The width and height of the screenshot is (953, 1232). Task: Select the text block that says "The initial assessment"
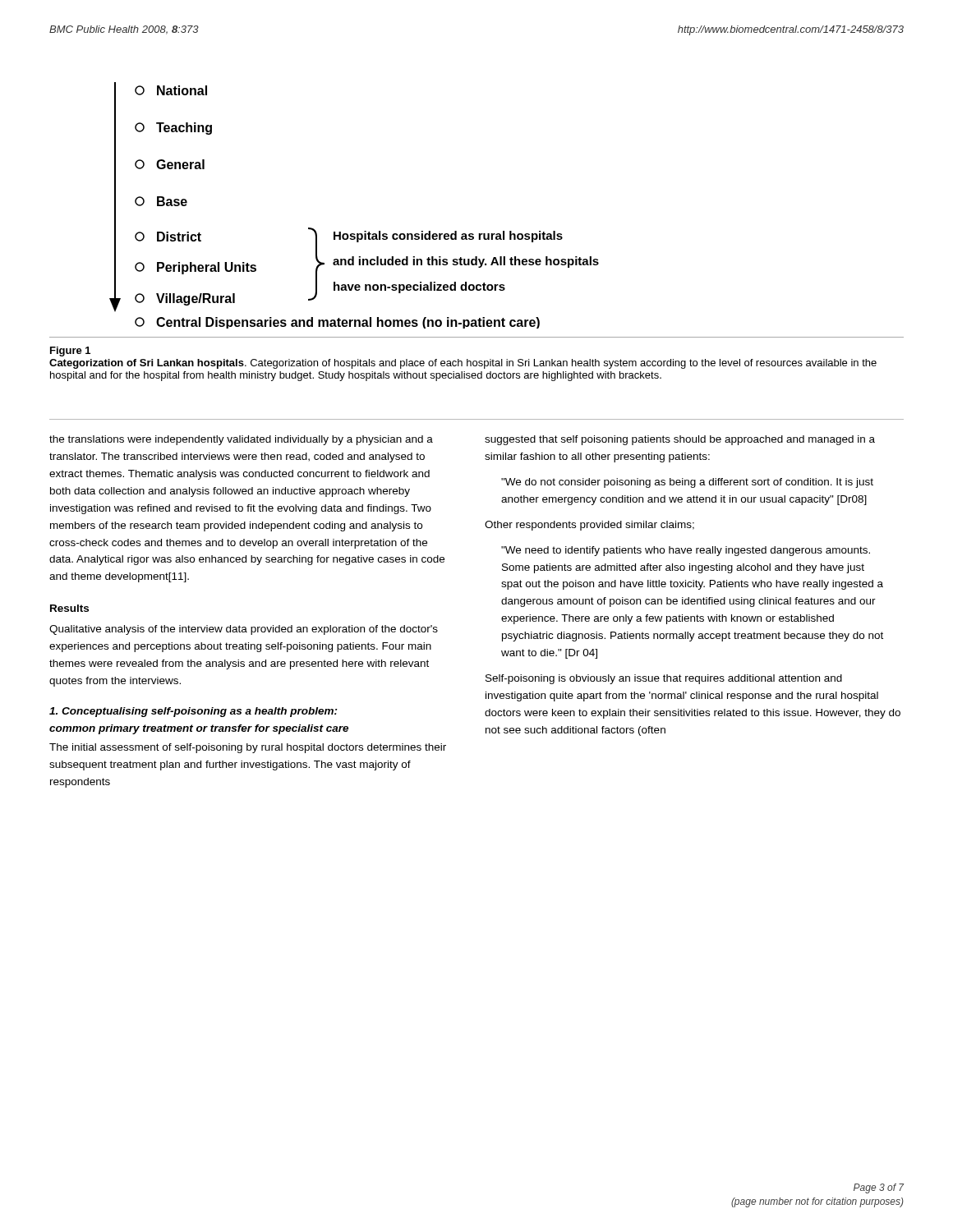click(x=248, y=764)
